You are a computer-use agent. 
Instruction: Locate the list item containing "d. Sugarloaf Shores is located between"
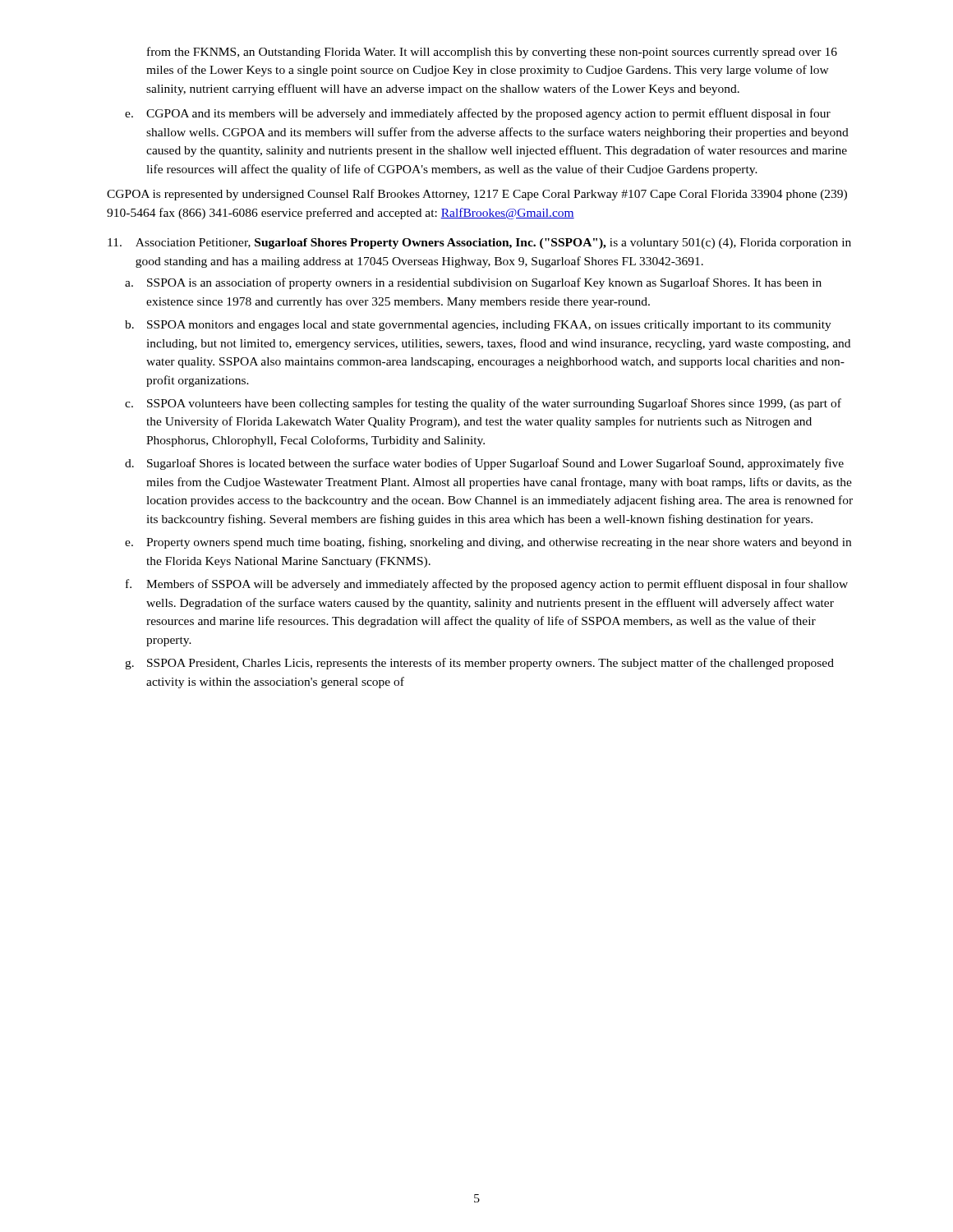(490, 491)
